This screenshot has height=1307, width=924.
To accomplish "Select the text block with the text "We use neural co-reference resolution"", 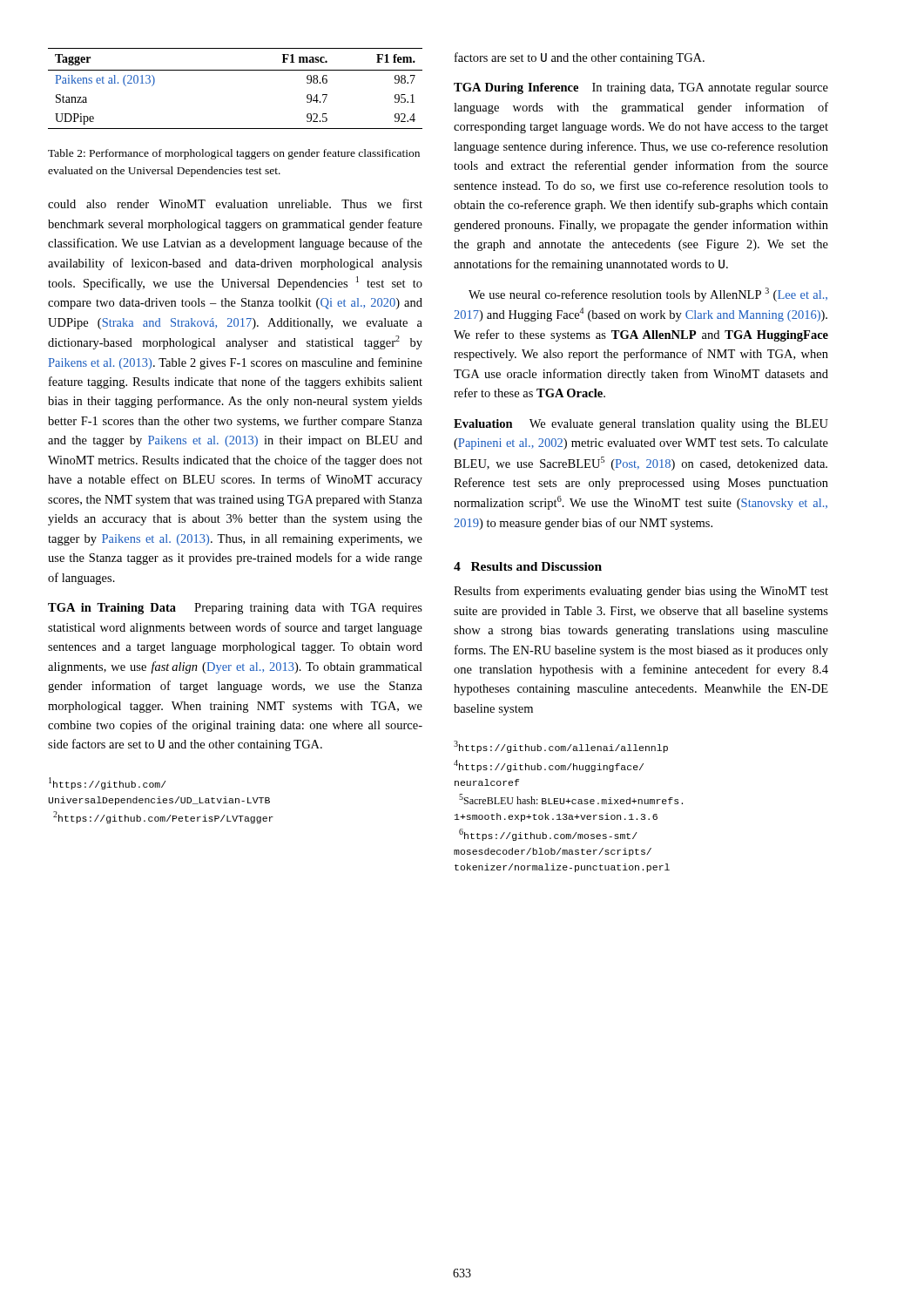I will click(x=641, y=343).
